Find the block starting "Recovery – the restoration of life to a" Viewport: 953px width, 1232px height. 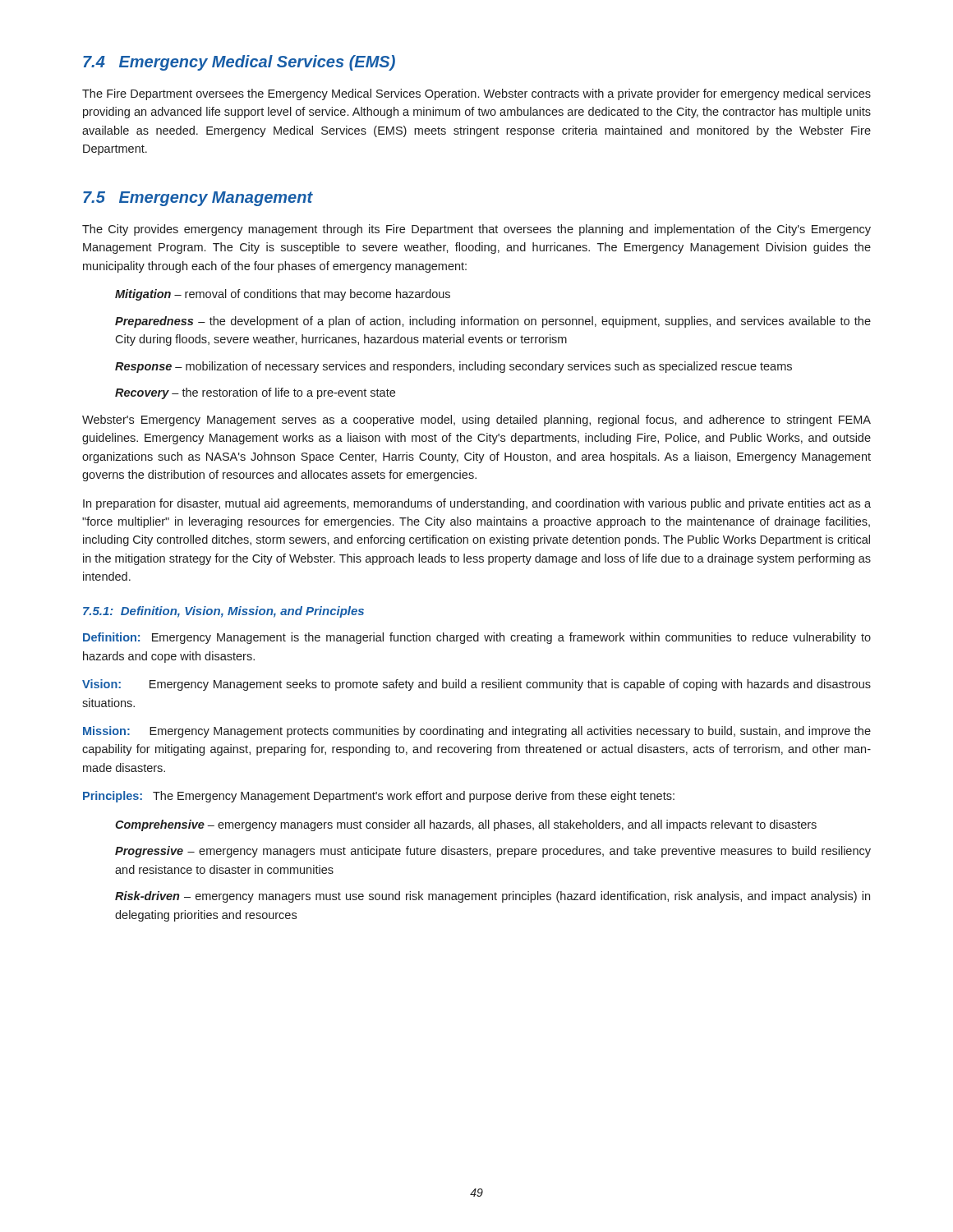[255, 393]
